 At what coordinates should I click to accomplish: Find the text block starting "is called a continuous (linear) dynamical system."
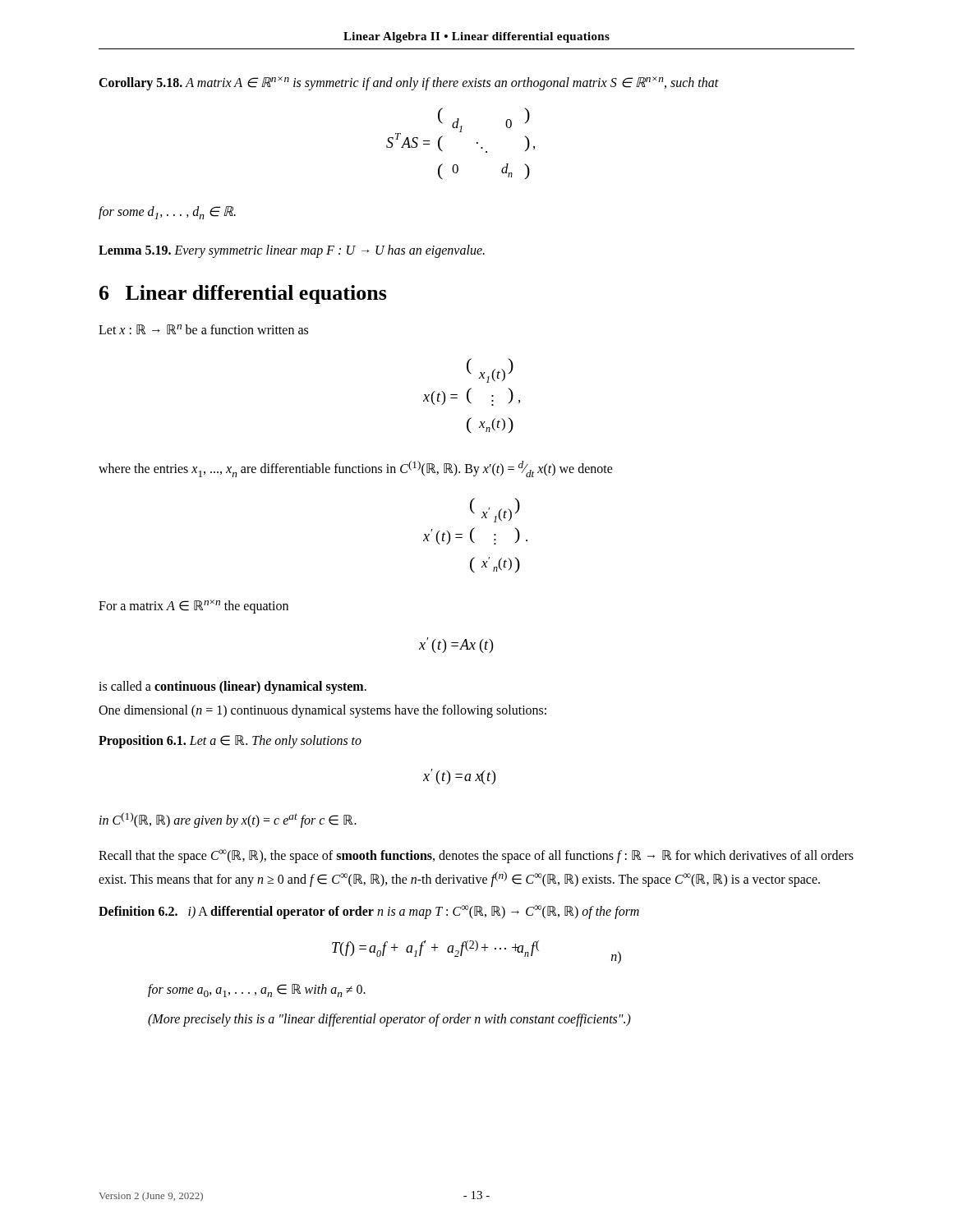coord(233,686)
